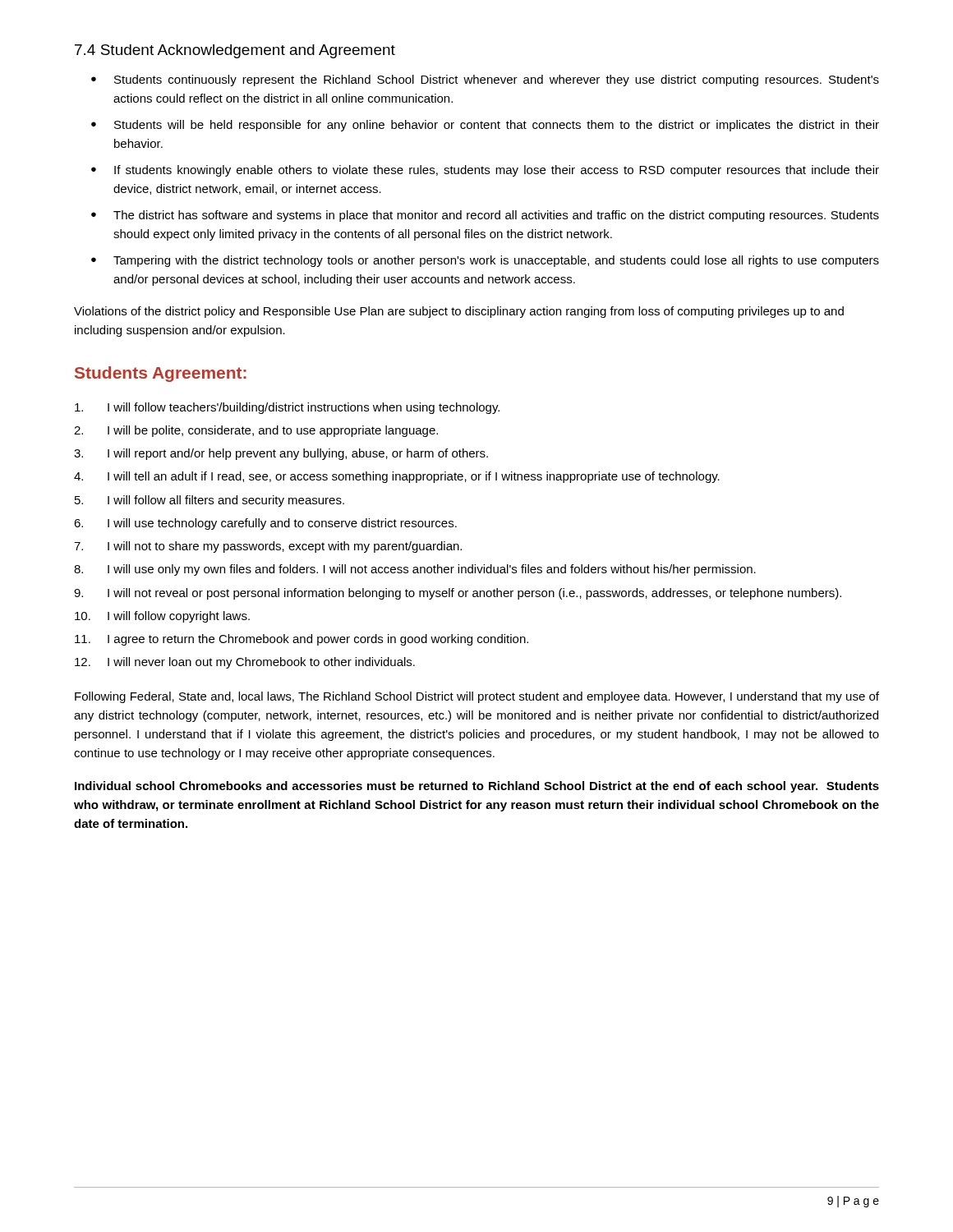Locate the block starting "The district has software and systems in"
Viewport: 953px width, 1232px height.
pos(496,224)
